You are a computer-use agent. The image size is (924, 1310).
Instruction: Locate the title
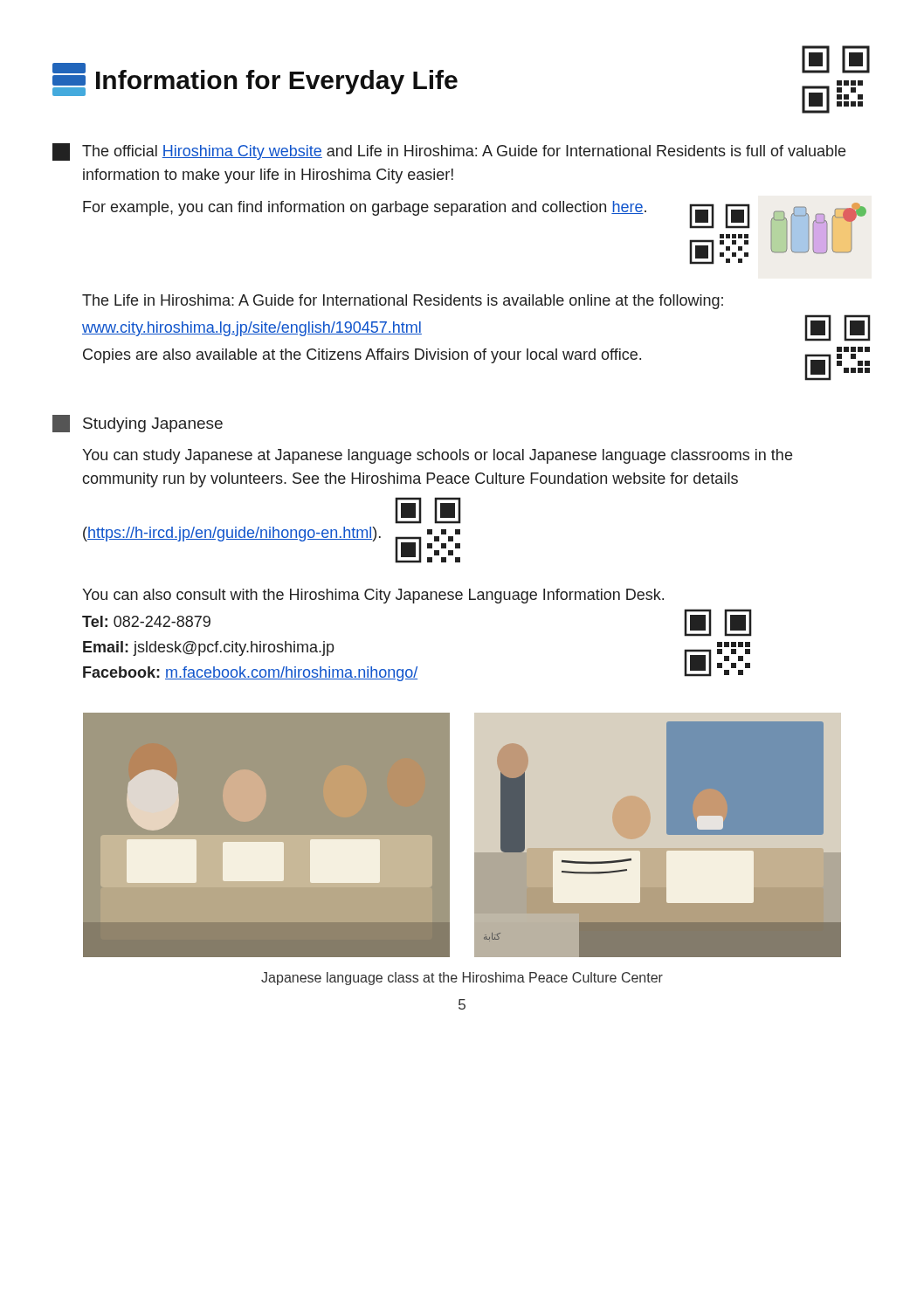coord(255,80)
